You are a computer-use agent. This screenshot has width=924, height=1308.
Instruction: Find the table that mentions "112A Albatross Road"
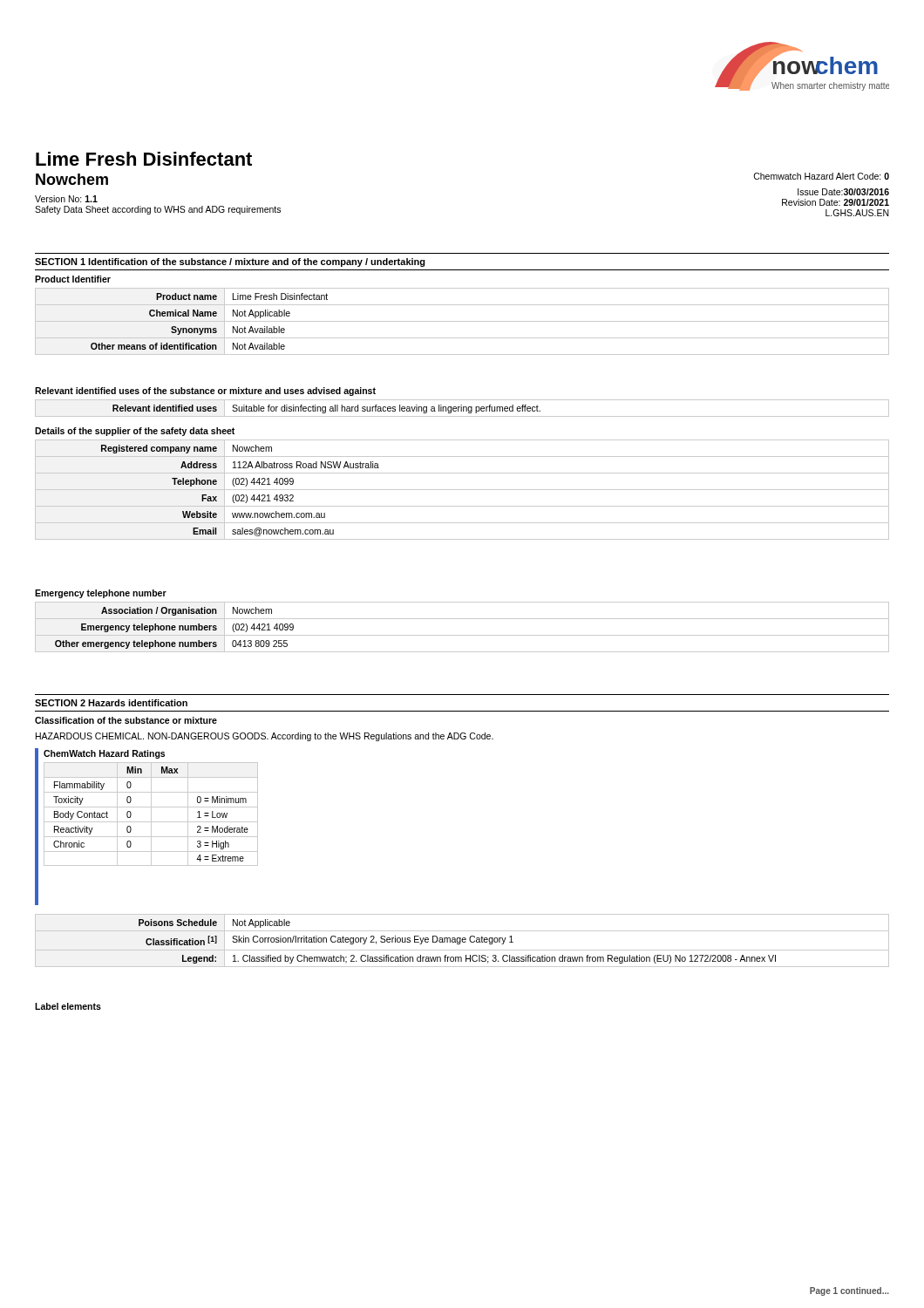pos(462,490)
